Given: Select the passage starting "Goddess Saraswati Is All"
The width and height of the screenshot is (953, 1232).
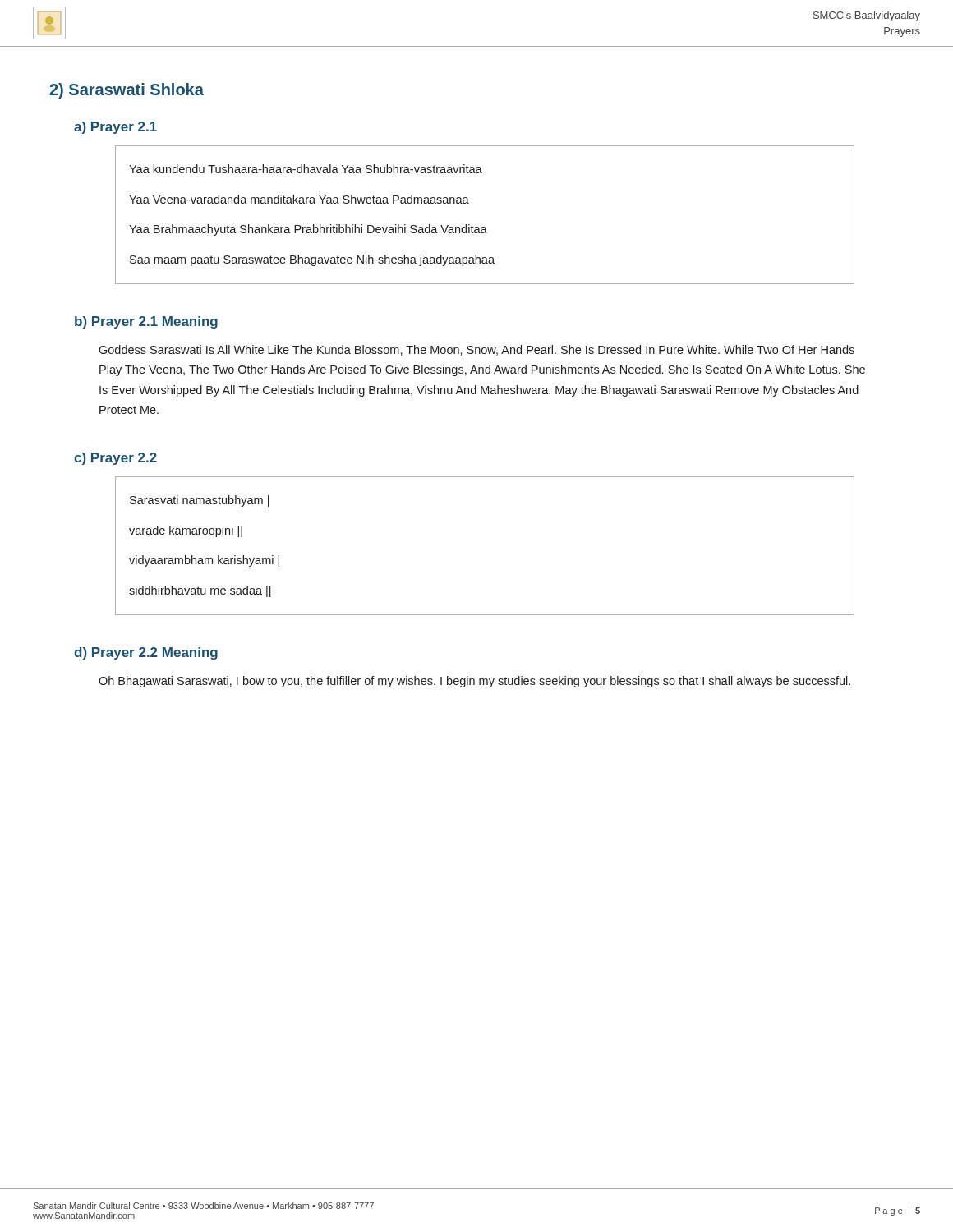Looking at the screenshot, I should tap(482, 380).
